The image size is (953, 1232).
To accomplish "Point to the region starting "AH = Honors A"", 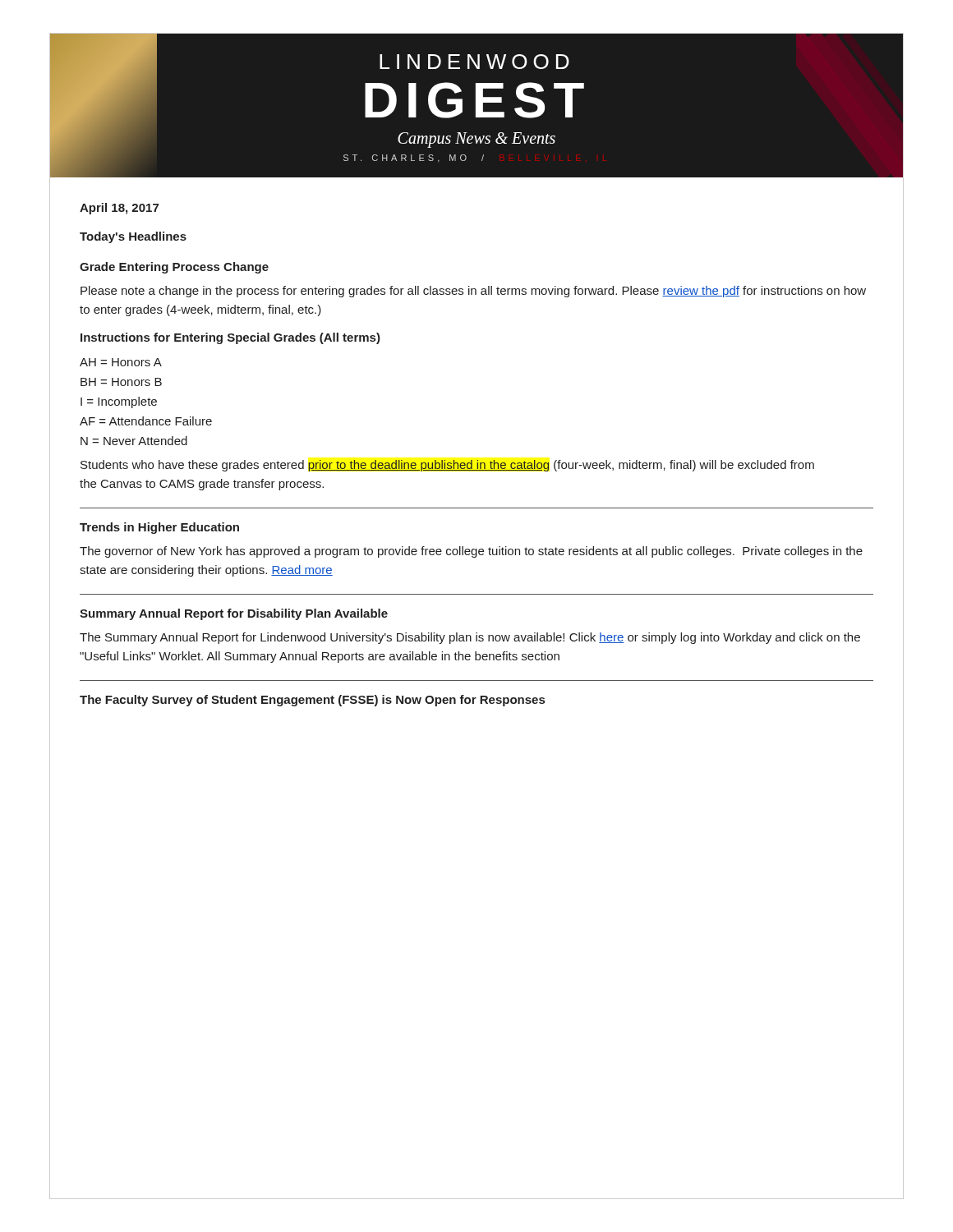I will coord(121,362).
